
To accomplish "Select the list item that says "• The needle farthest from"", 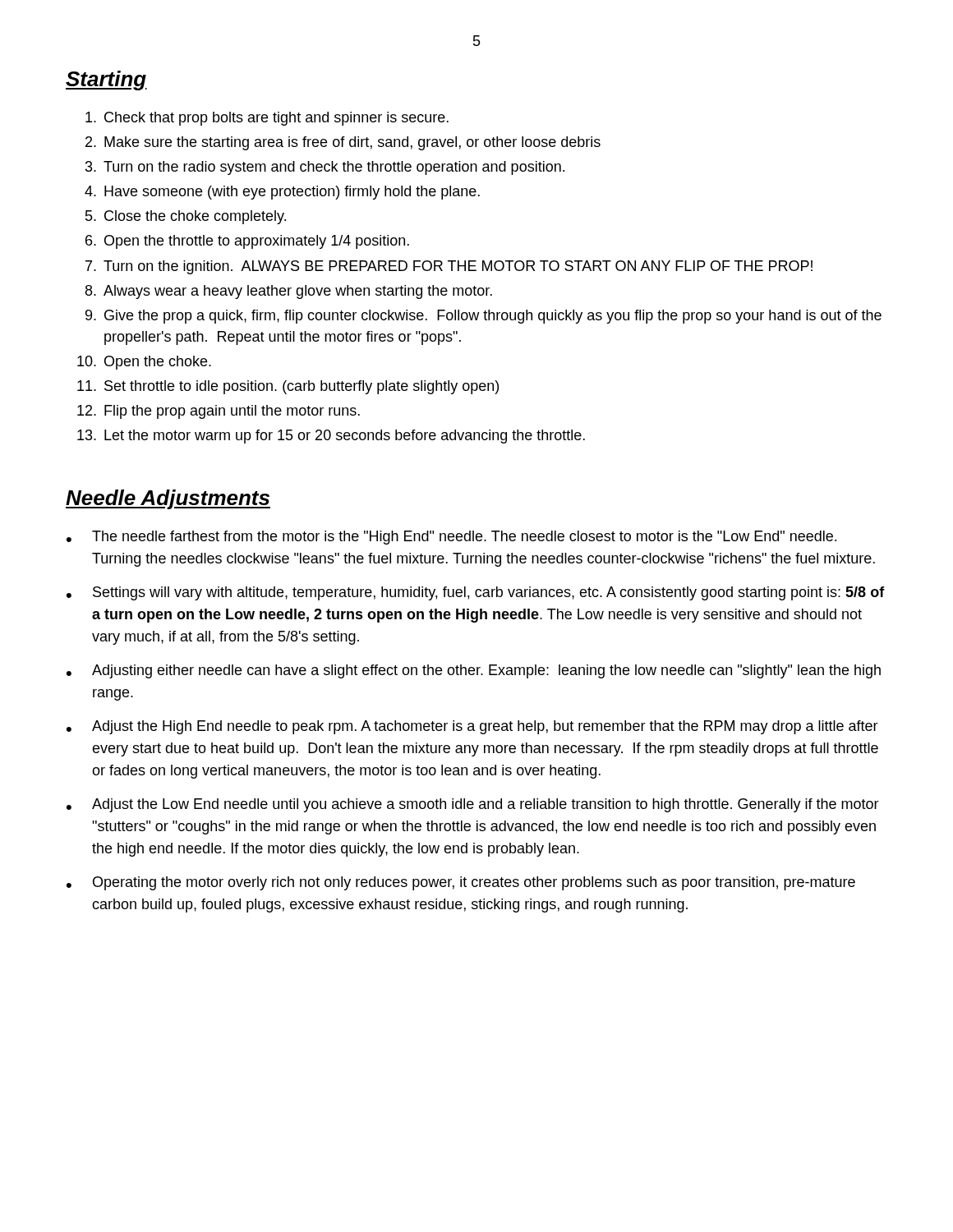I will 476,548.
